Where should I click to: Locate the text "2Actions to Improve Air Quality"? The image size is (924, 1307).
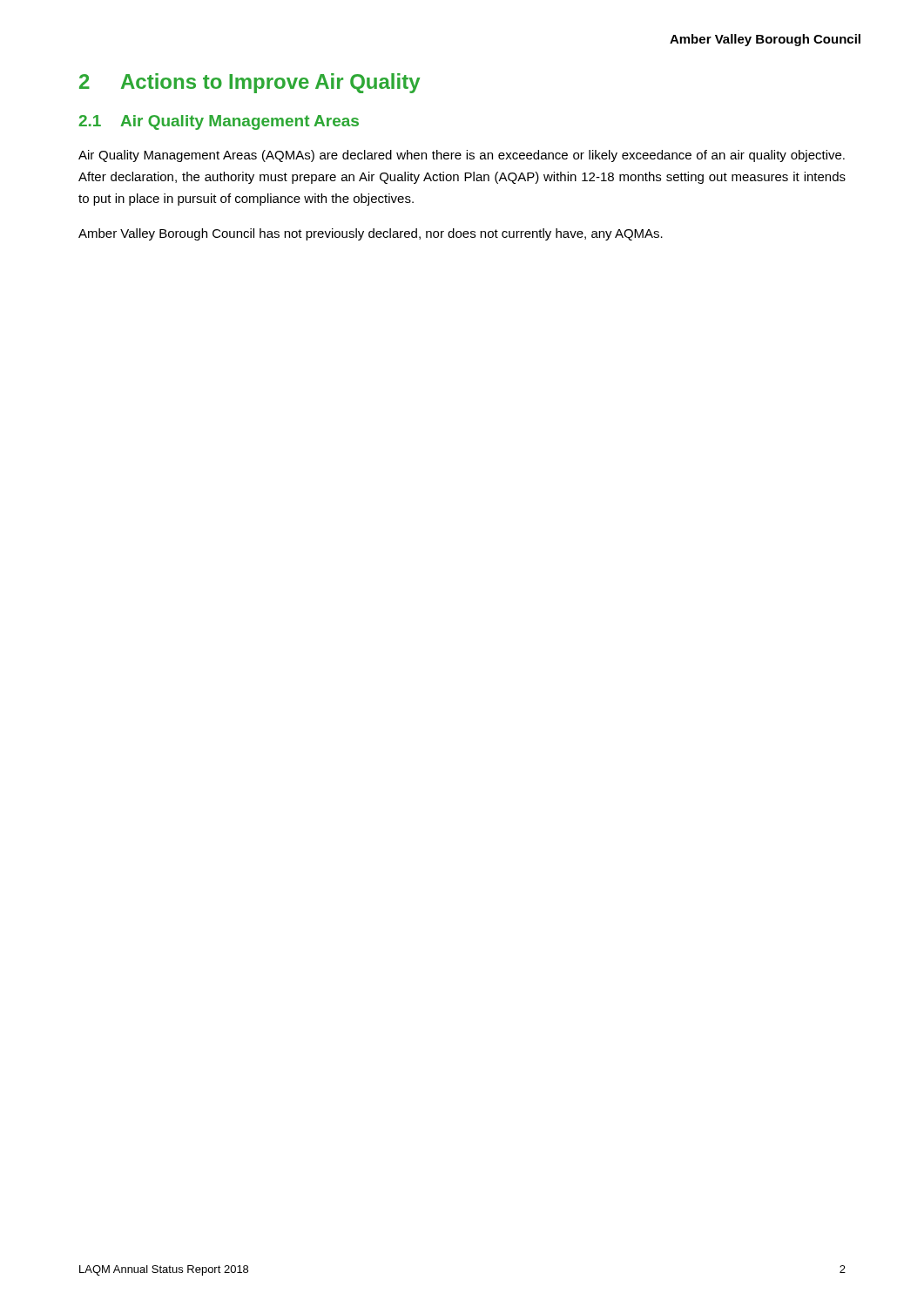tap(249, 82)
